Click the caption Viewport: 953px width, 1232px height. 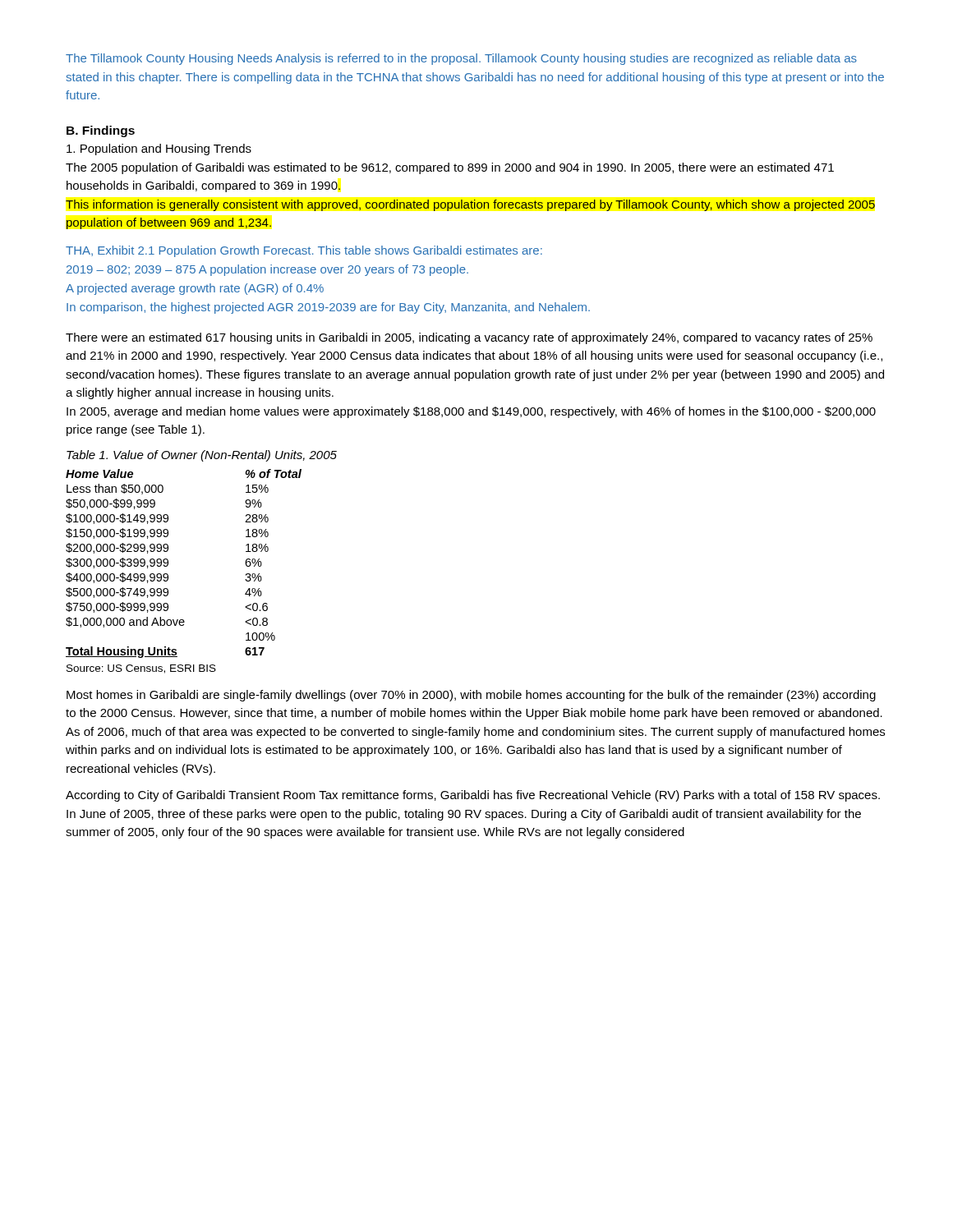click(201, 454)
